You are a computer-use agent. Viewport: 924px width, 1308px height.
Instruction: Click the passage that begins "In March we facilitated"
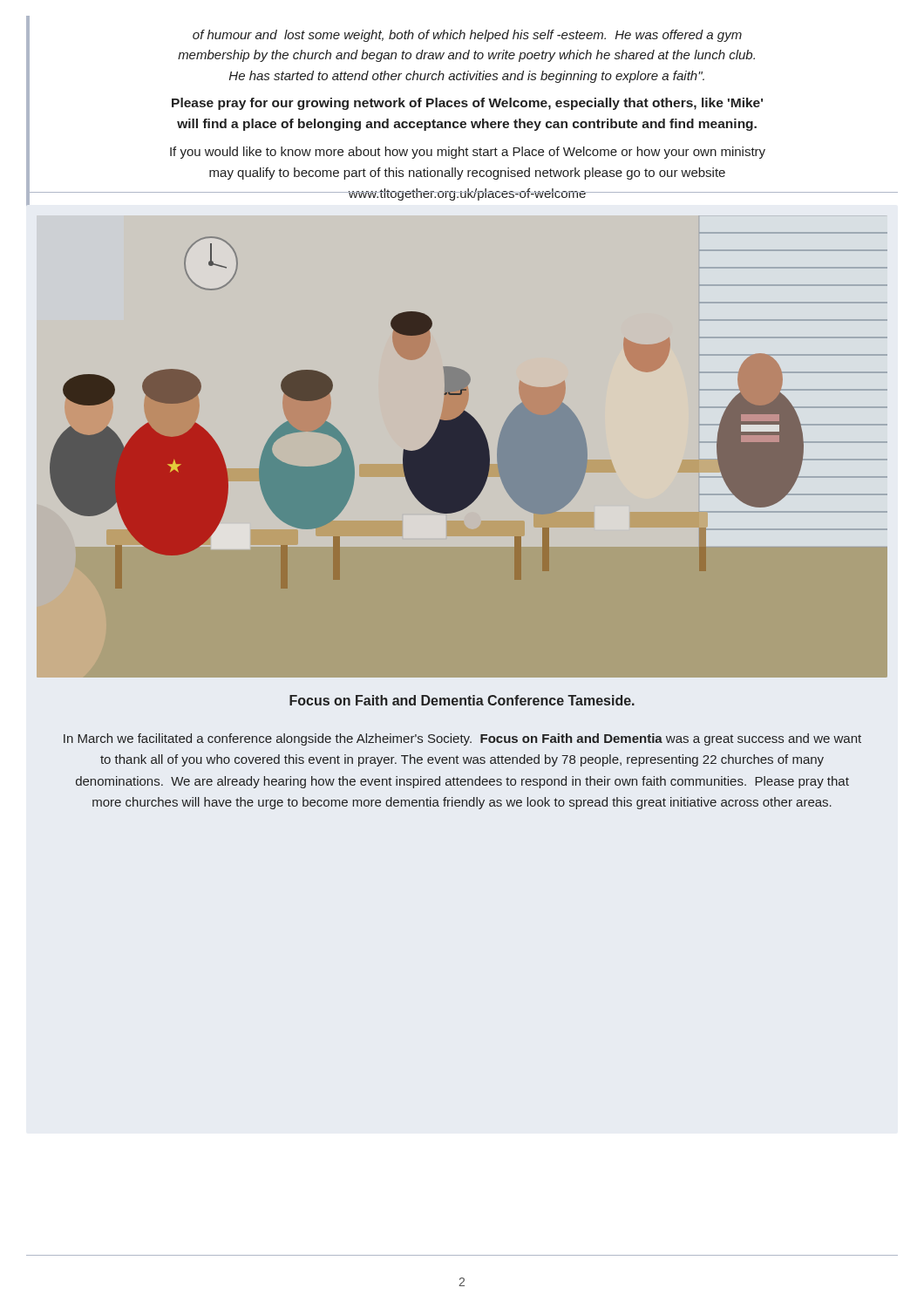tap(462, 770)
